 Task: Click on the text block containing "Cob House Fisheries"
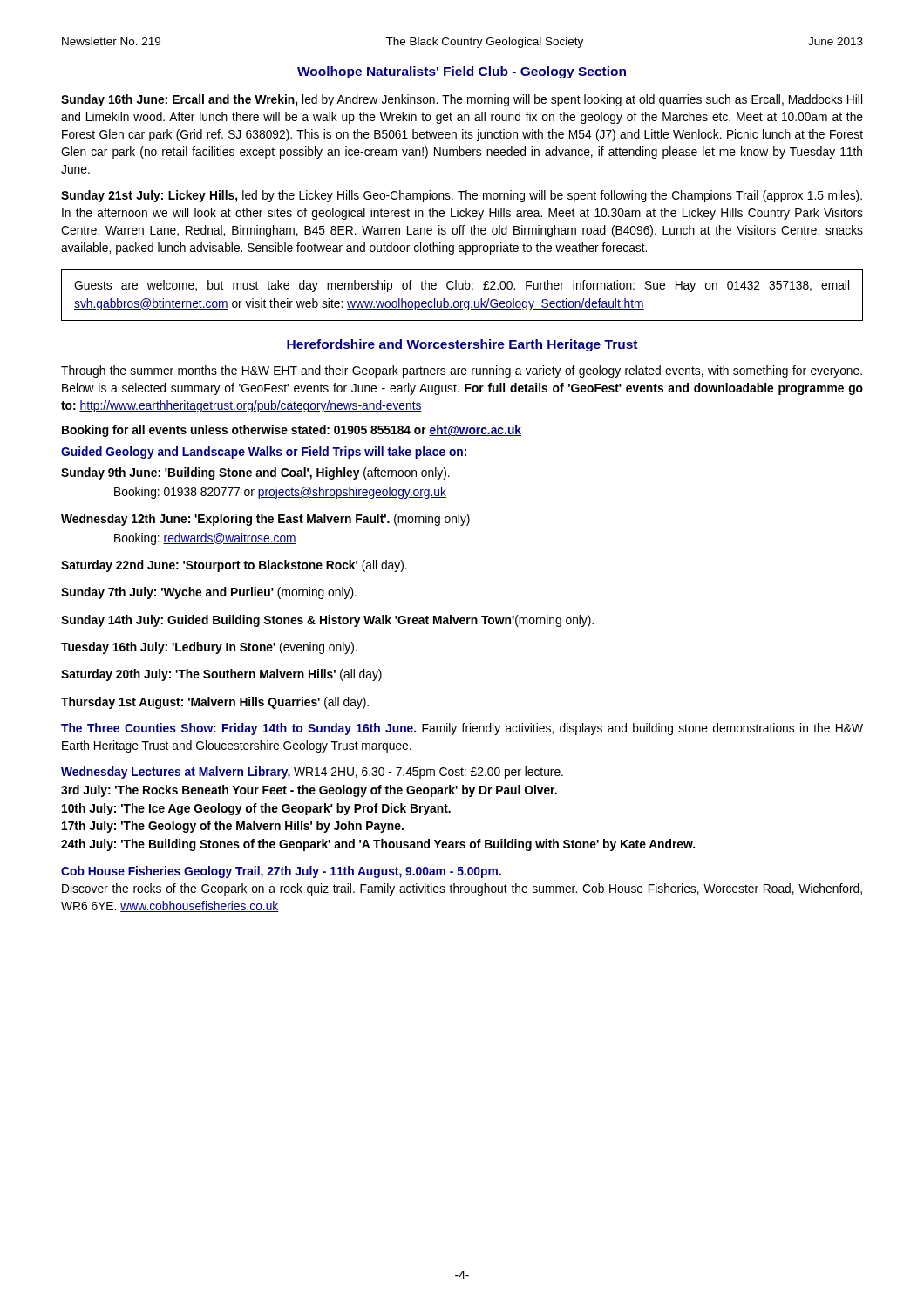pos(462,889)
